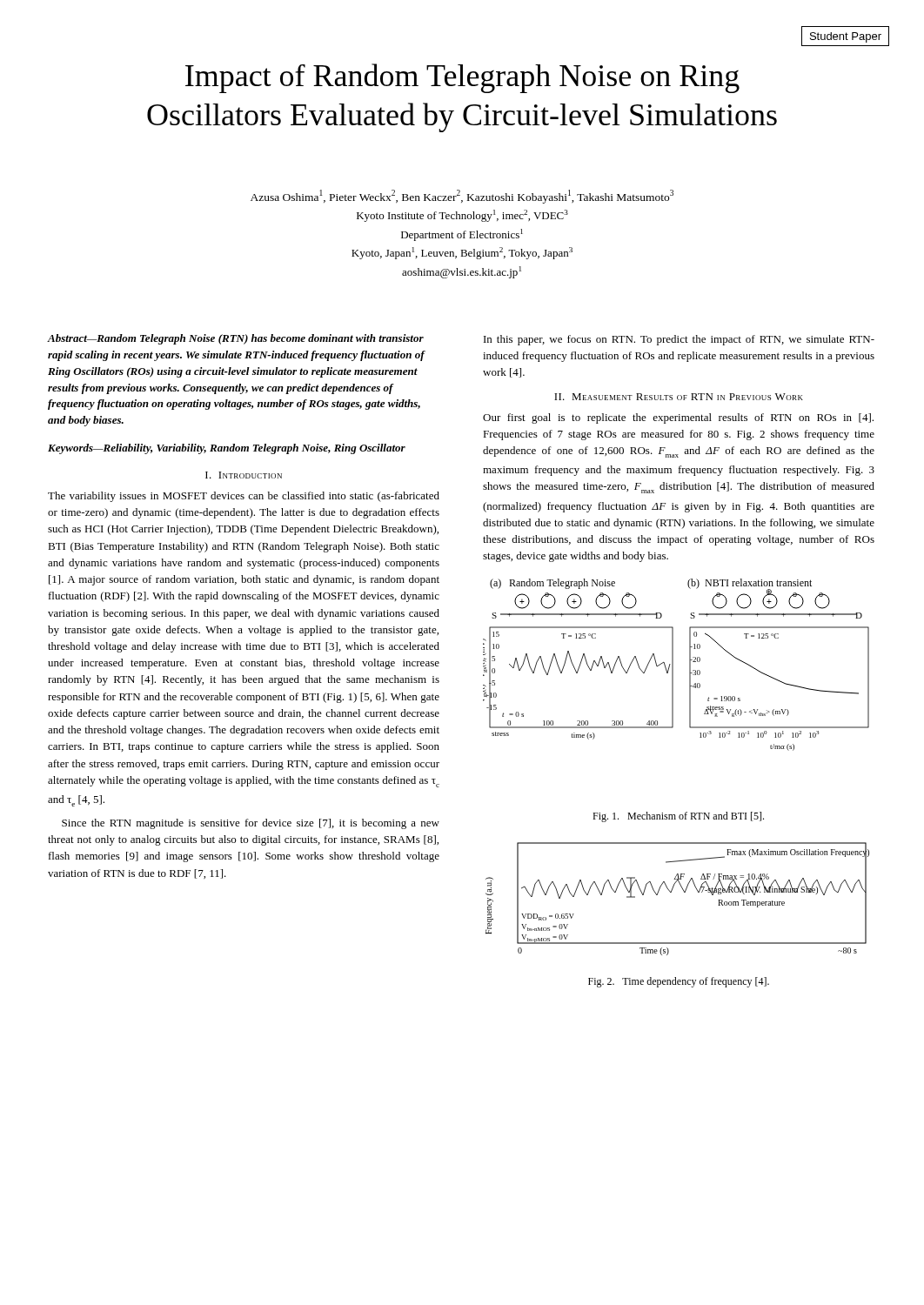Select the continuous plot
Image resolution: width=924 pixels, height=1305 pixels.
pyautogui.click(x=679, y=903)
